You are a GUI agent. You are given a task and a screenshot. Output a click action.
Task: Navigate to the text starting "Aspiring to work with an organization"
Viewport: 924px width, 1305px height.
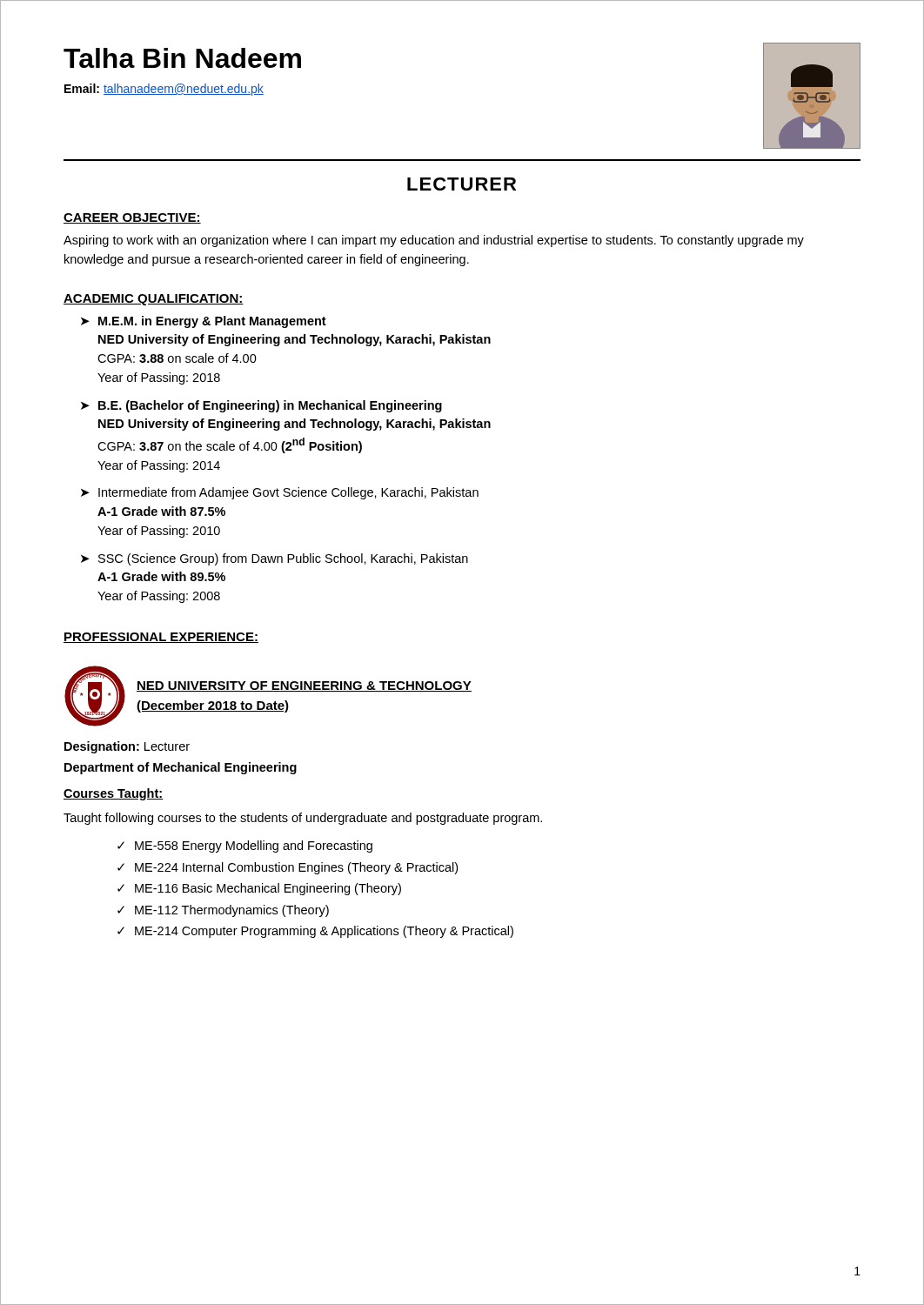[x=462, y=250]
